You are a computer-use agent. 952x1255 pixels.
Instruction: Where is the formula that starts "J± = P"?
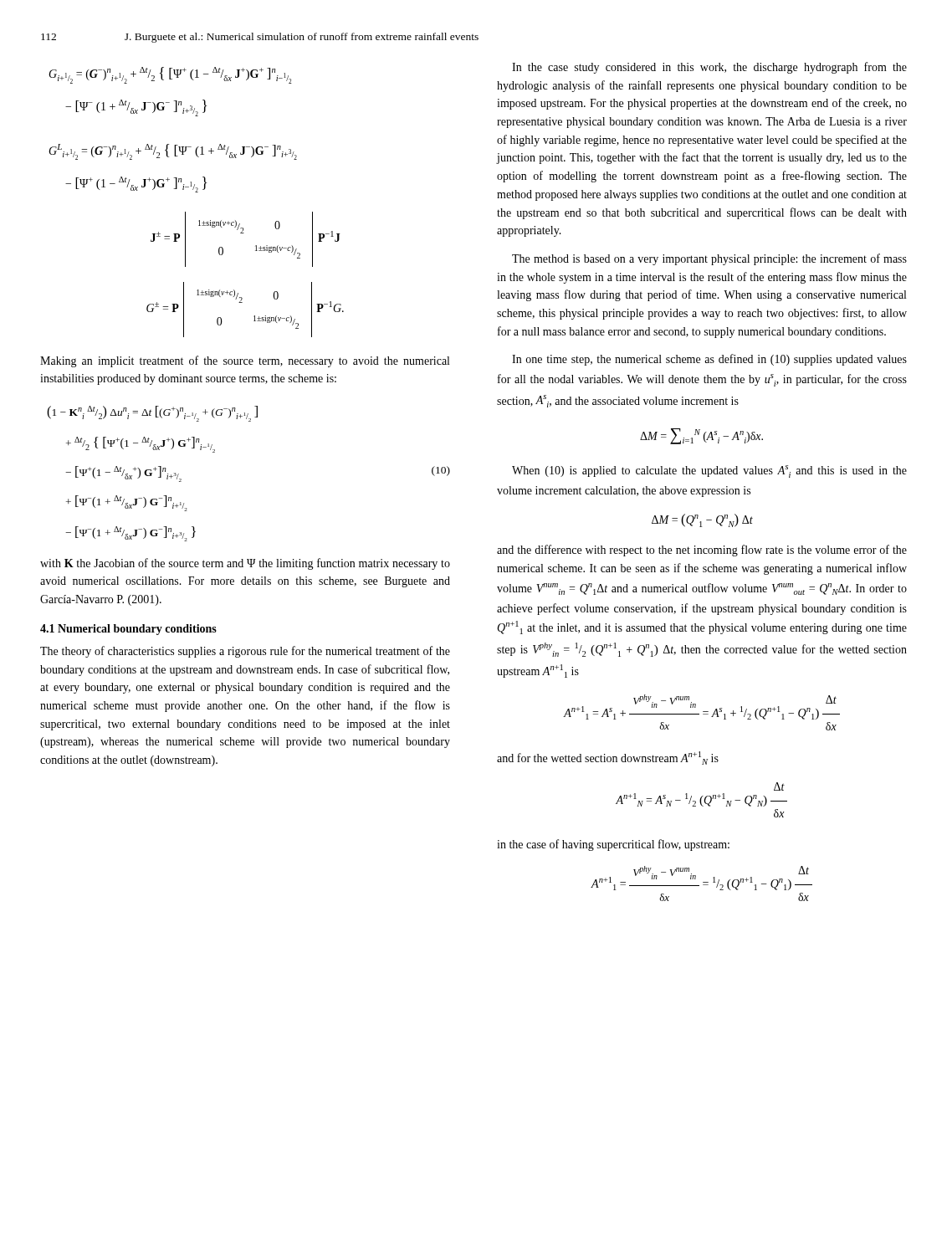click(245, 239)
